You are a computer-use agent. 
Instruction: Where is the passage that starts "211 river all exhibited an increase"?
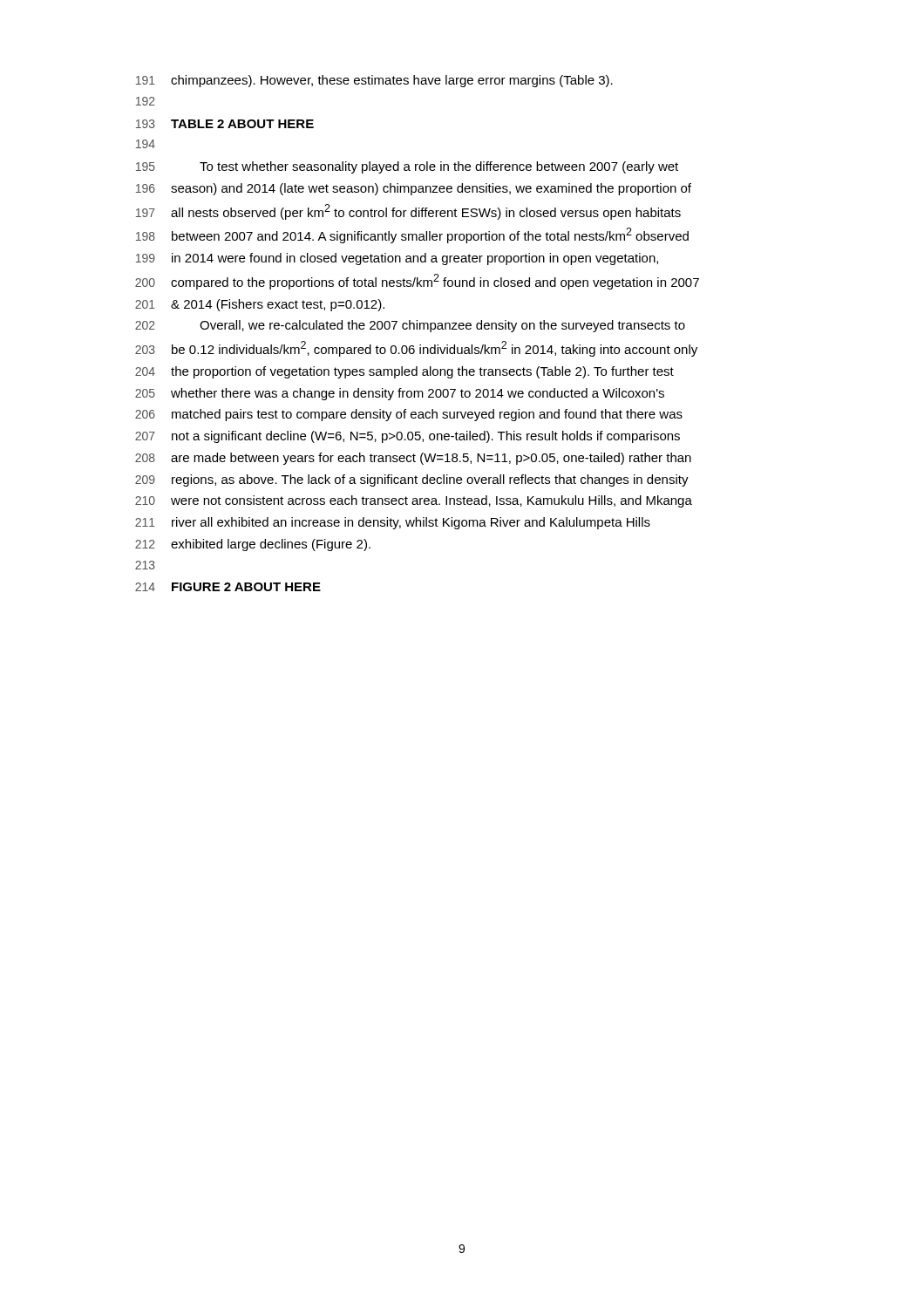coord(462,523)
